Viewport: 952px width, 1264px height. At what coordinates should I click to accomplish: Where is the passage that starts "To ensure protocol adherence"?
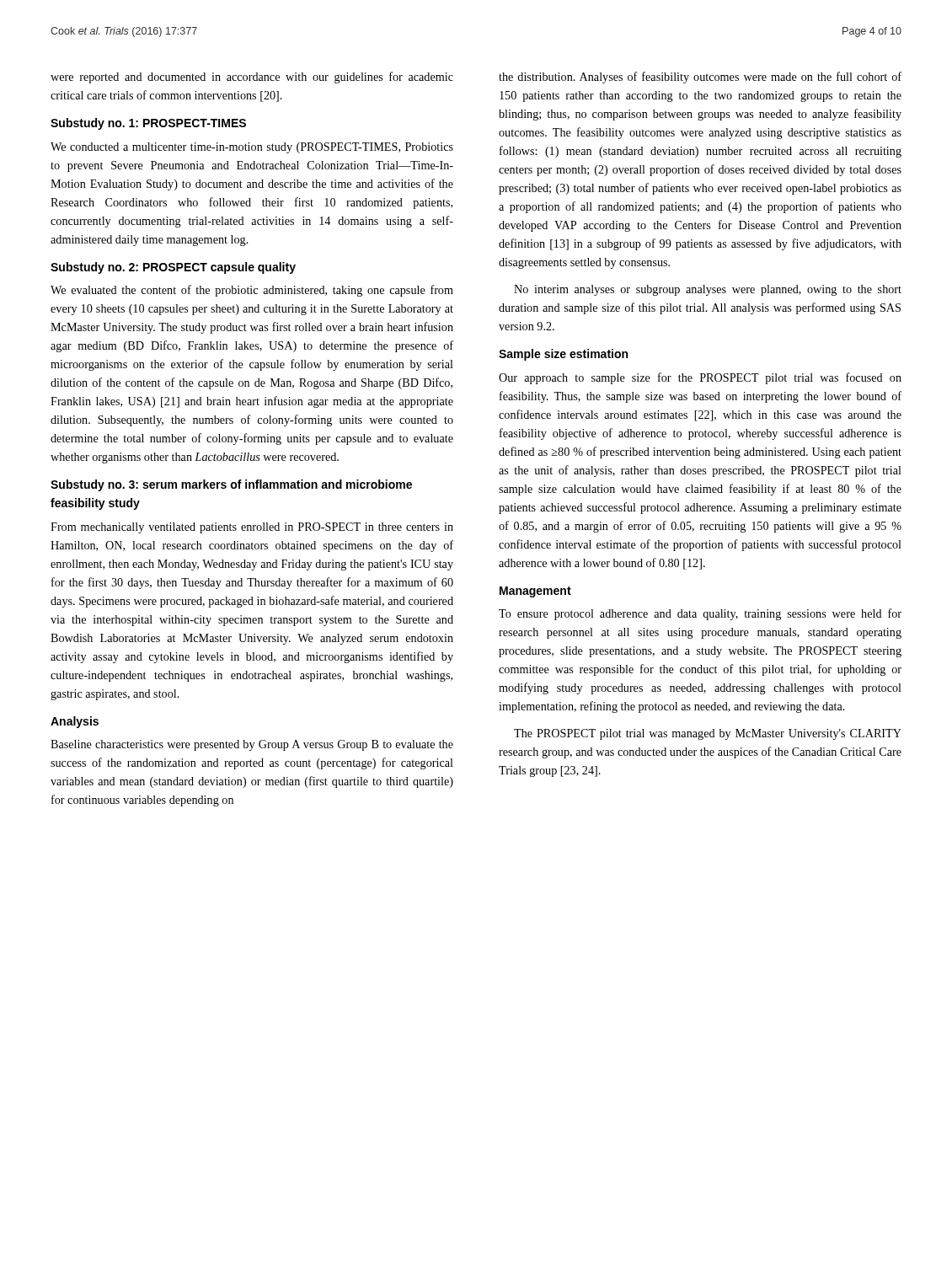pyautogui.click(x=700, y=692)
